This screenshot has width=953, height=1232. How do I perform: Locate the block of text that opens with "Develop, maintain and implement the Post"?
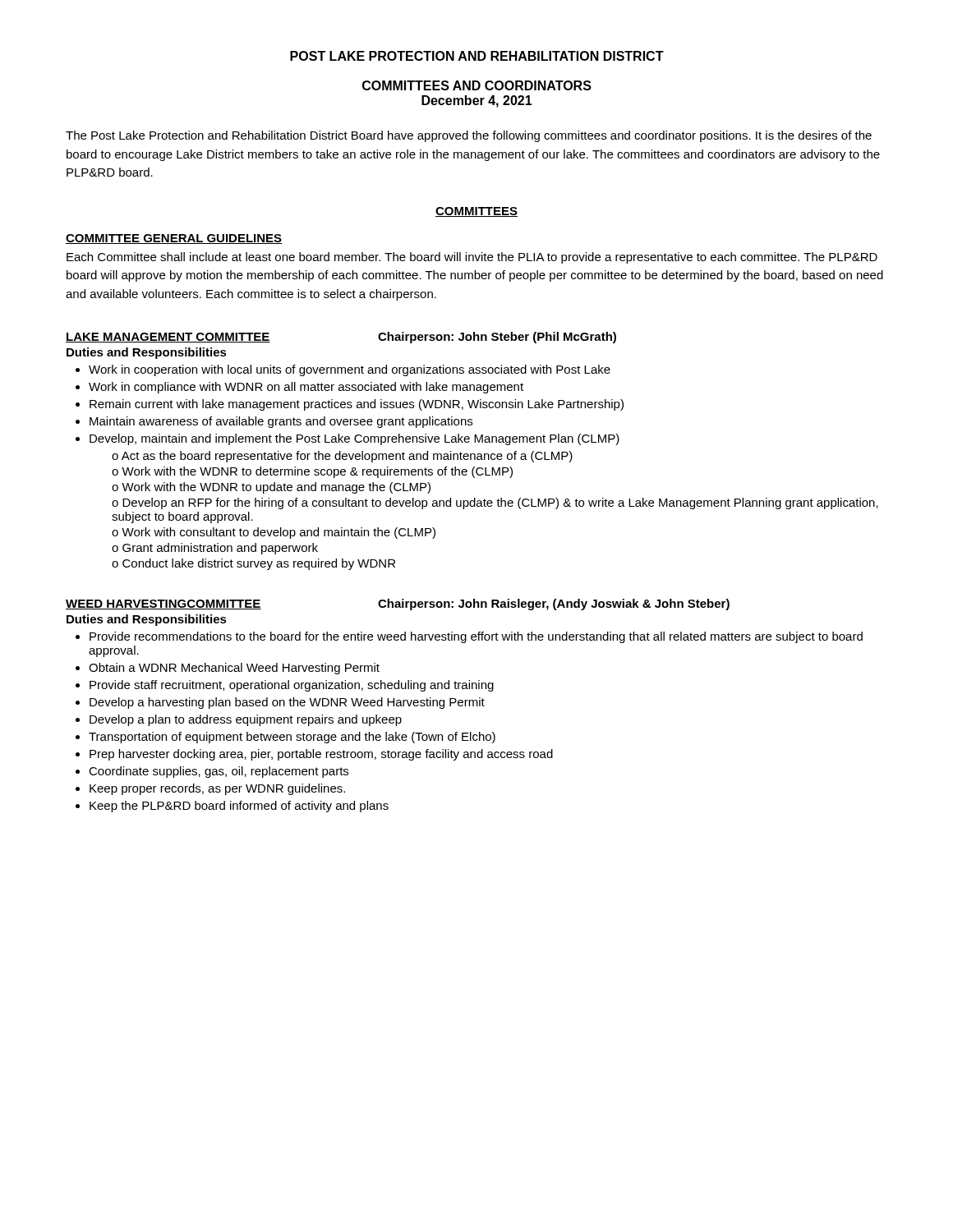(476, 501)
